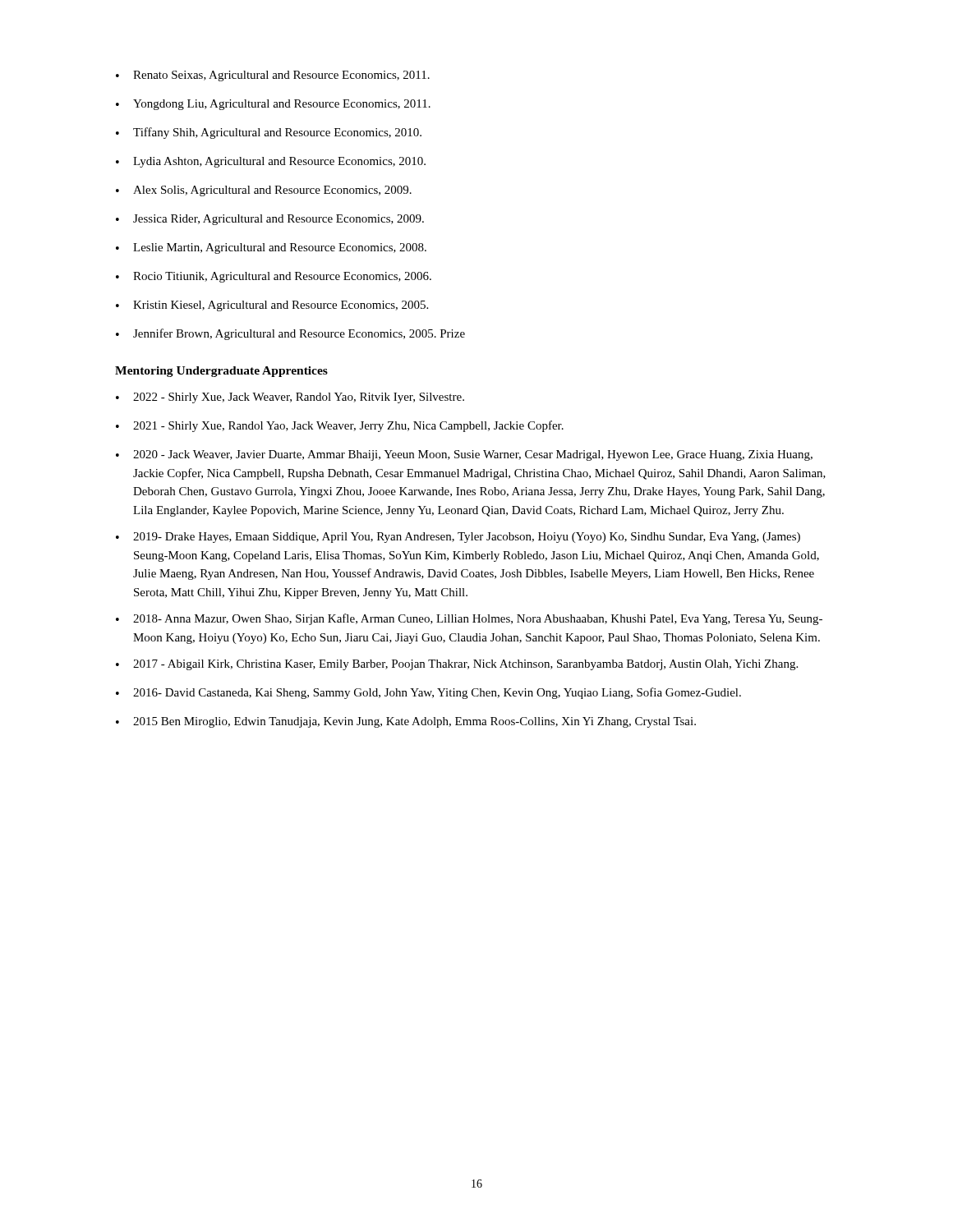Point to the element starting "• Lydia Ashton, Agricultural and Resource"

[x=271, y=162]
